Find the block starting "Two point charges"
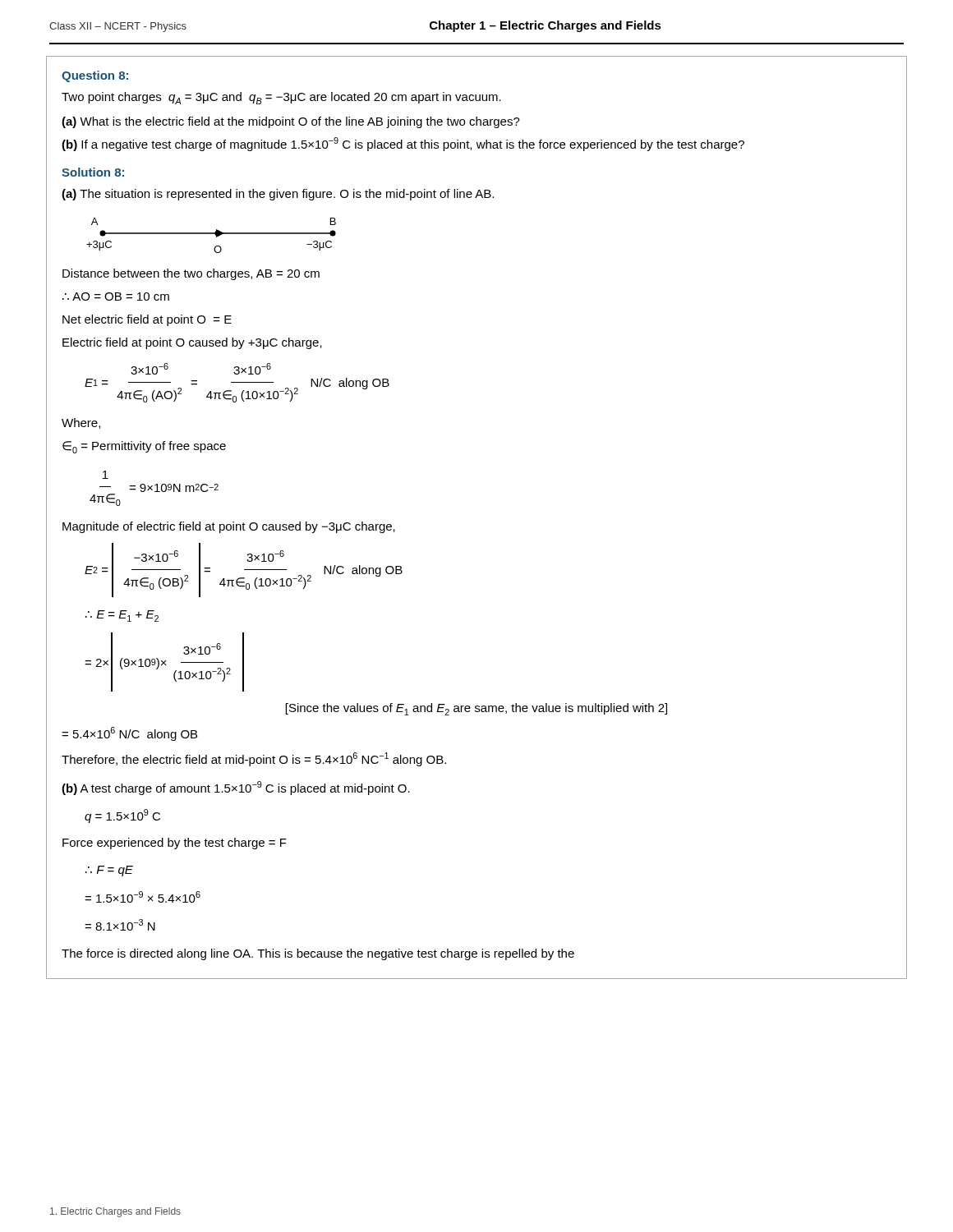953x1232 pixels. point(282,98)
